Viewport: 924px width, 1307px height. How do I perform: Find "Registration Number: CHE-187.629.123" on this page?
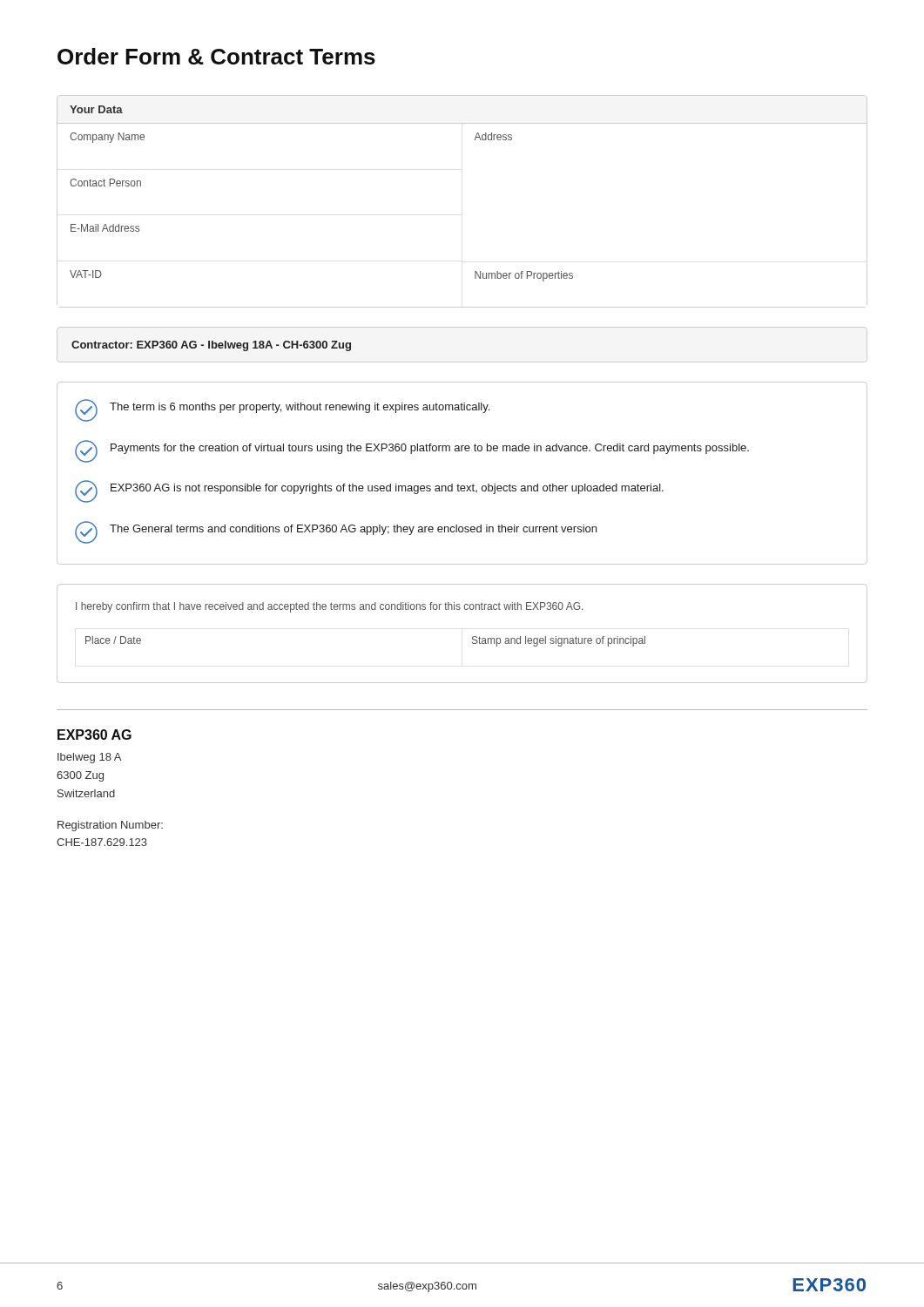(110, 826)
